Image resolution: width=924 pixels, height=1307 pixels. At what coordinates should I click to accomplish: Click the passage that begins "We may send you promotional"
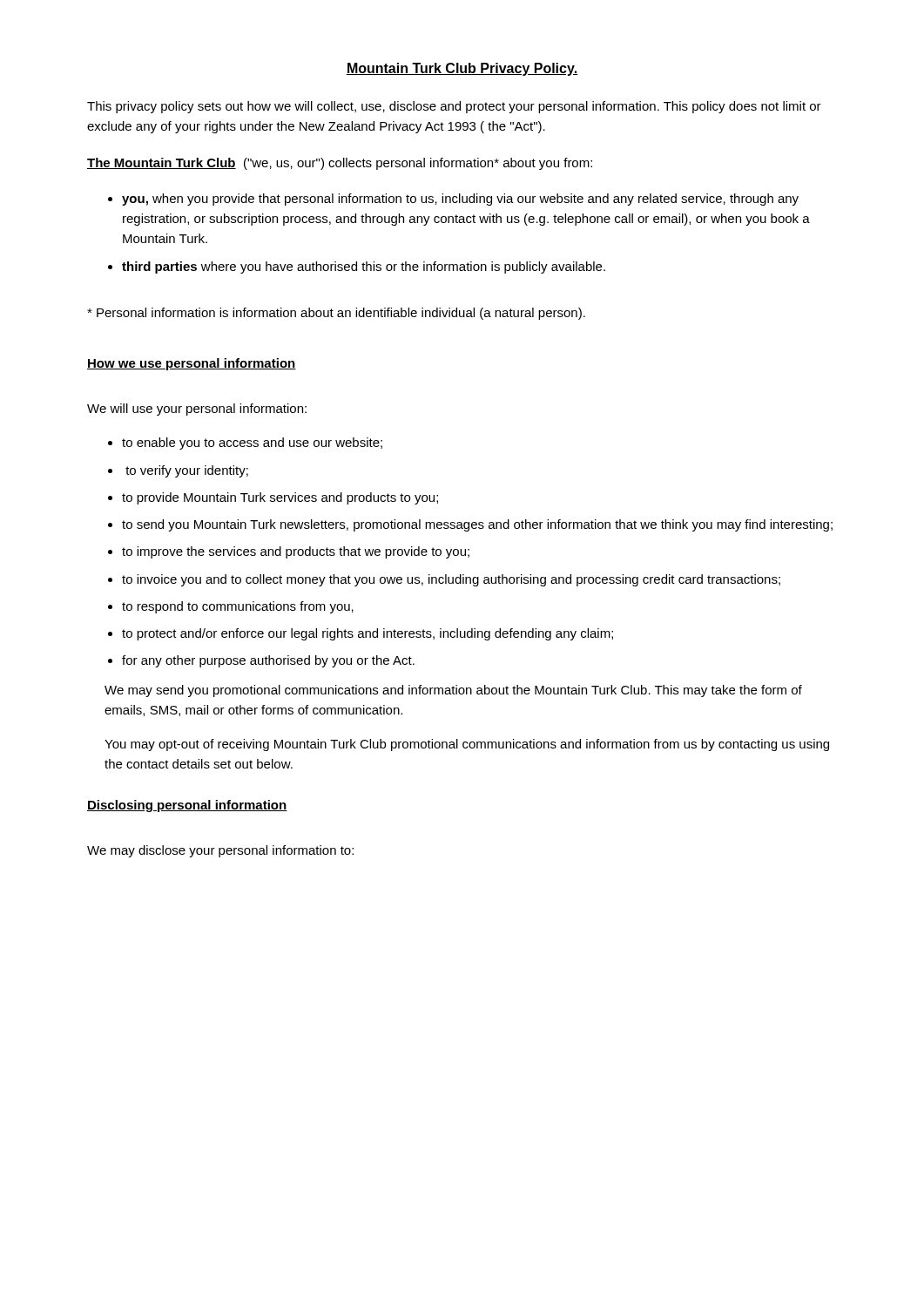[453, 699]
